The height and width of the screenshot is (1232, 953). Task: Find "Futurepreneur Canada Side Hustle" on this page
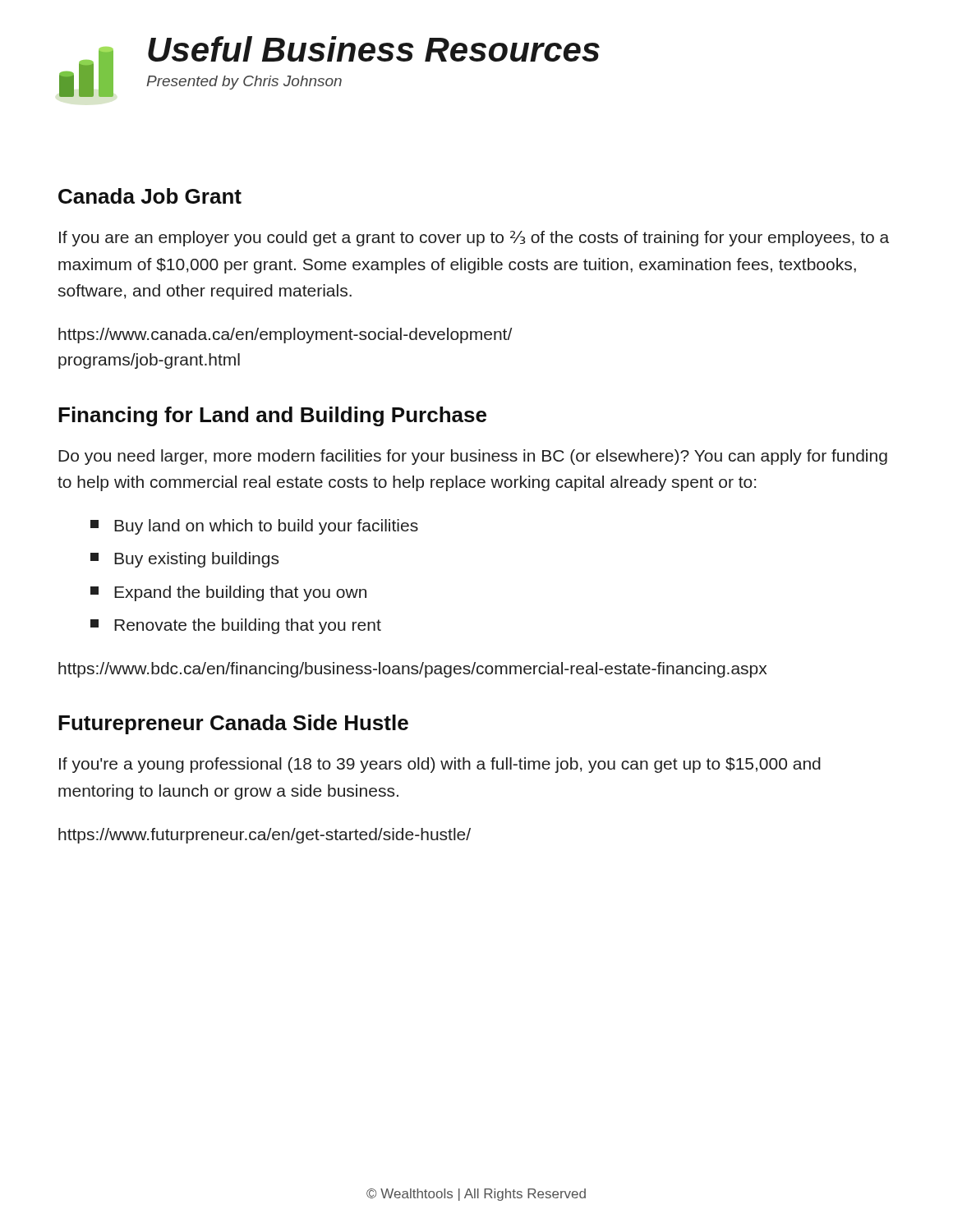(x=233, y=723)
